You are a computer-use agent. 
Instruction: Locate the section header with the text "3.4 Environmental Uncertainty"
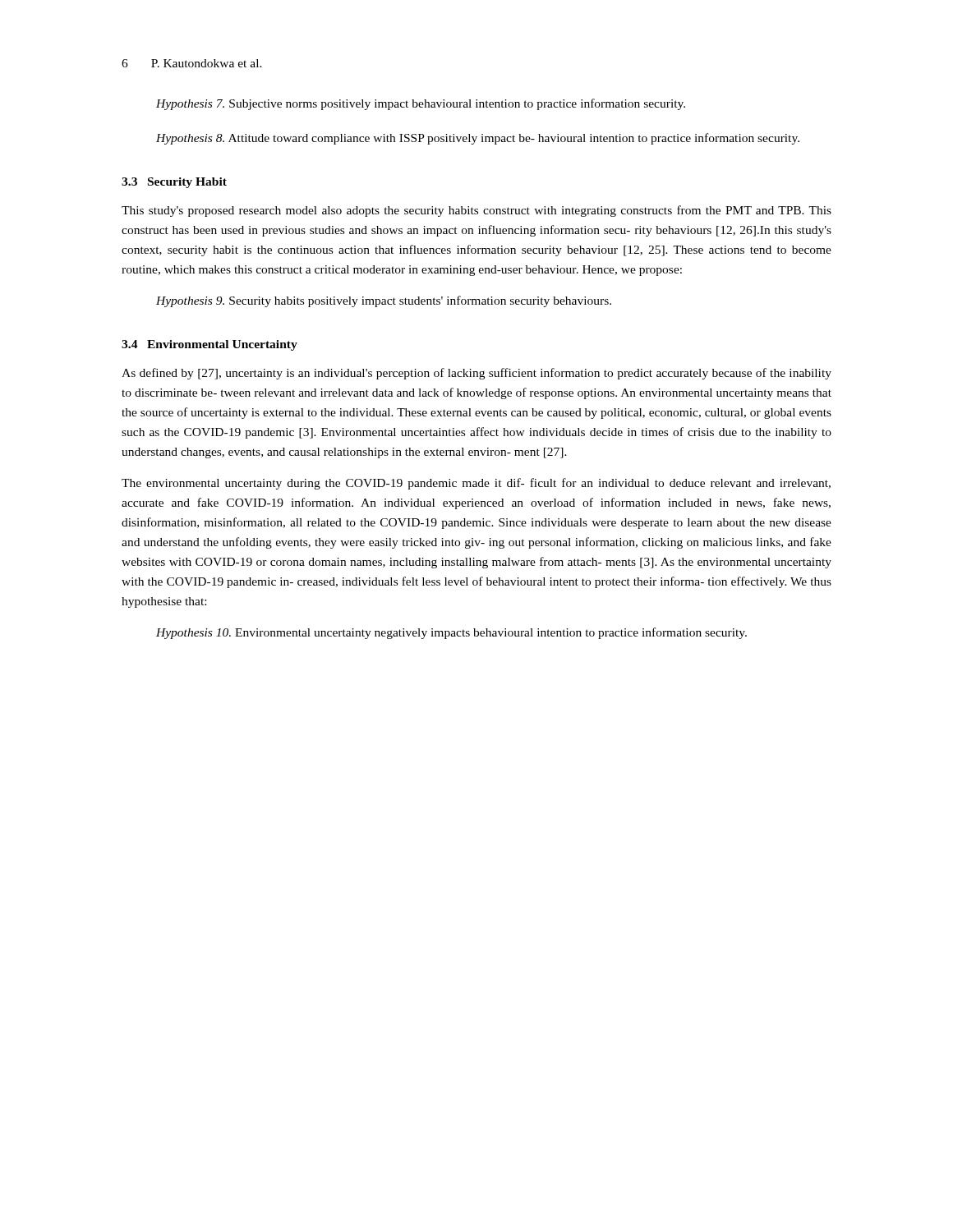click(209, 344)
